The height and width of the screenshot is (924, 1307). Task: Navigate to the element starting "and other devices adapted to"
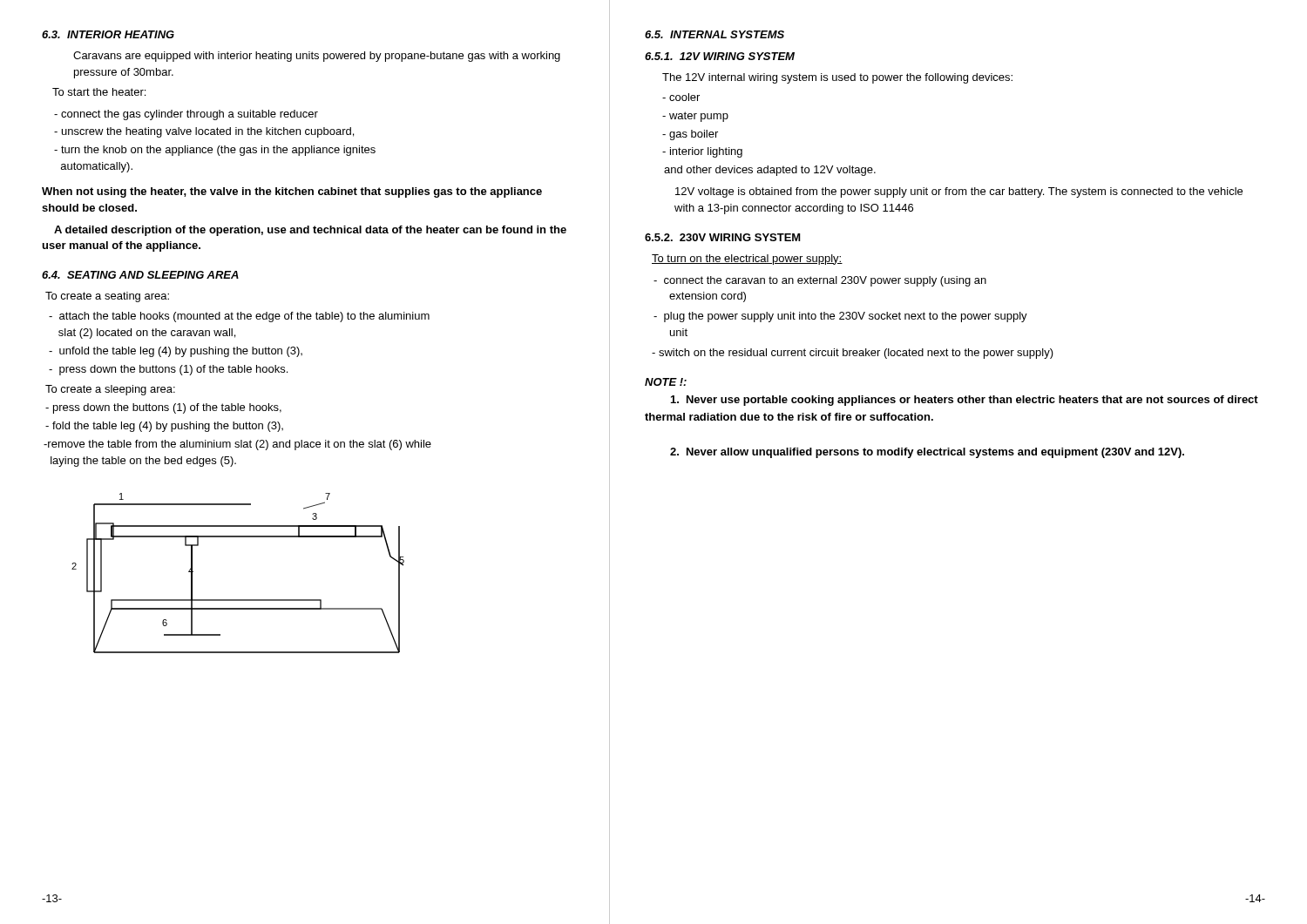770,170
